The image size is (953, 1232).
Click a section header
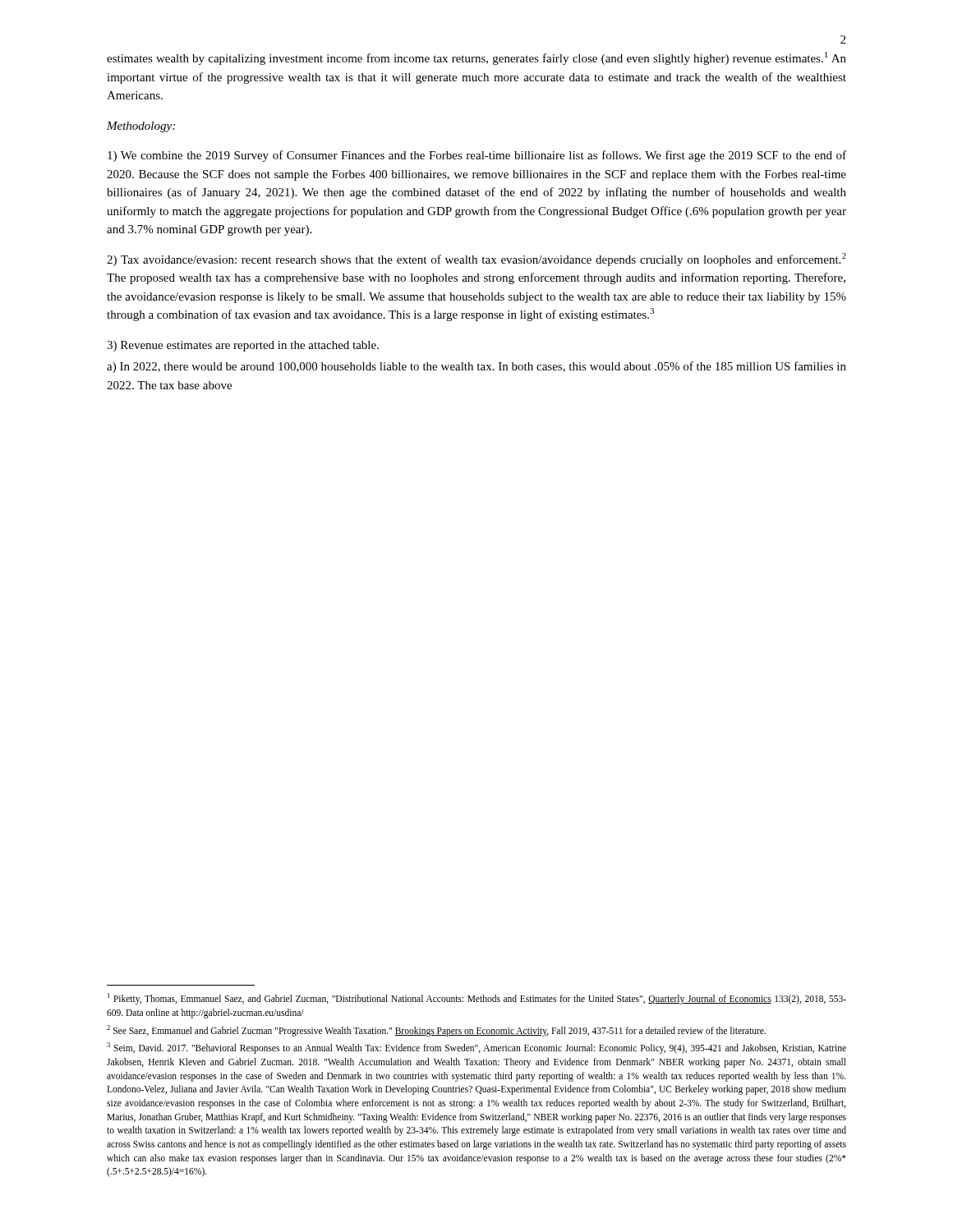476,125
